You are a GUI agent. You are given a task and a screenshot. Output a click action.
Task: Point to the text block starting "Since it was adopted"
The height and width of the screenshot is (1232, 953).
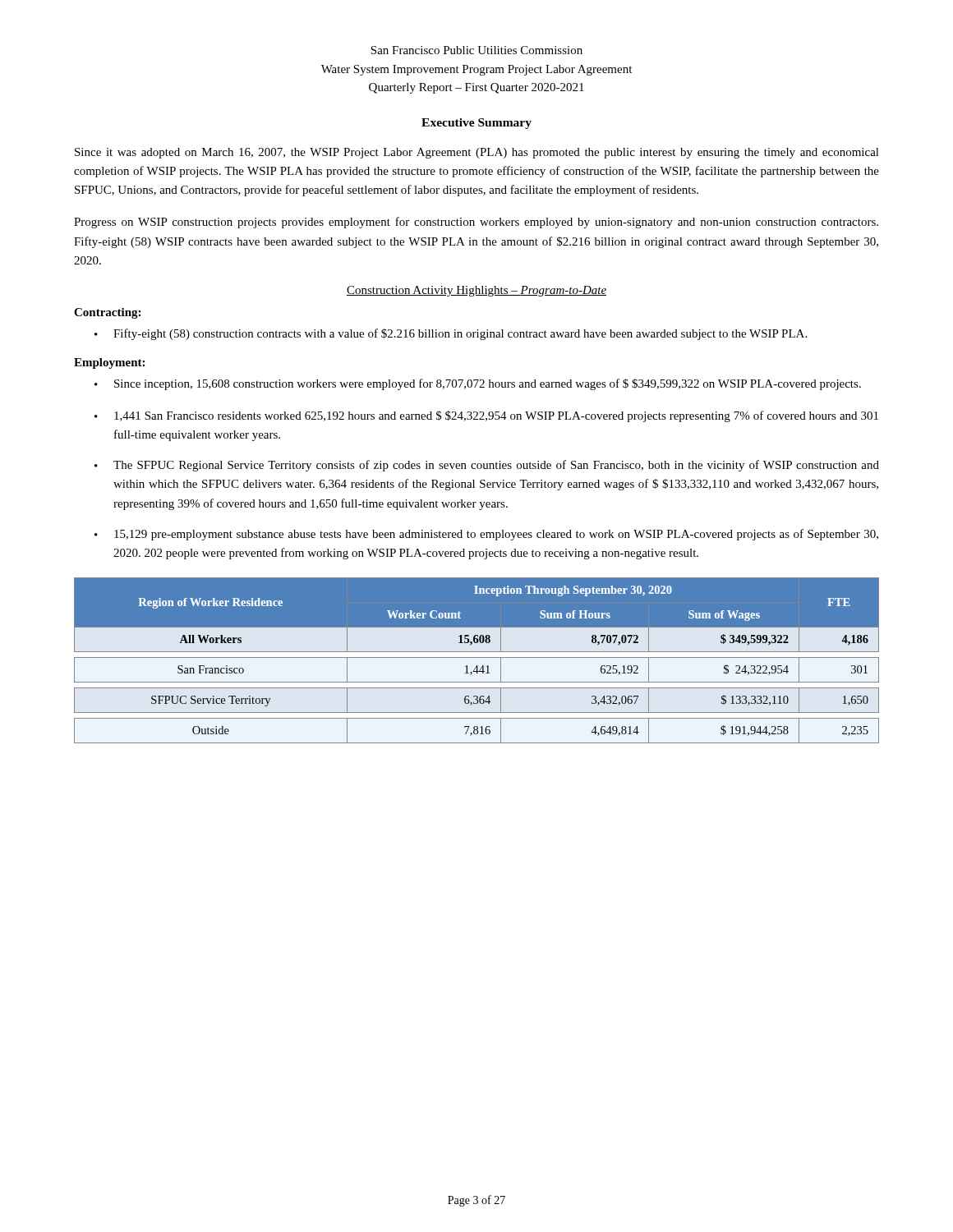click(x=476, y=171)
